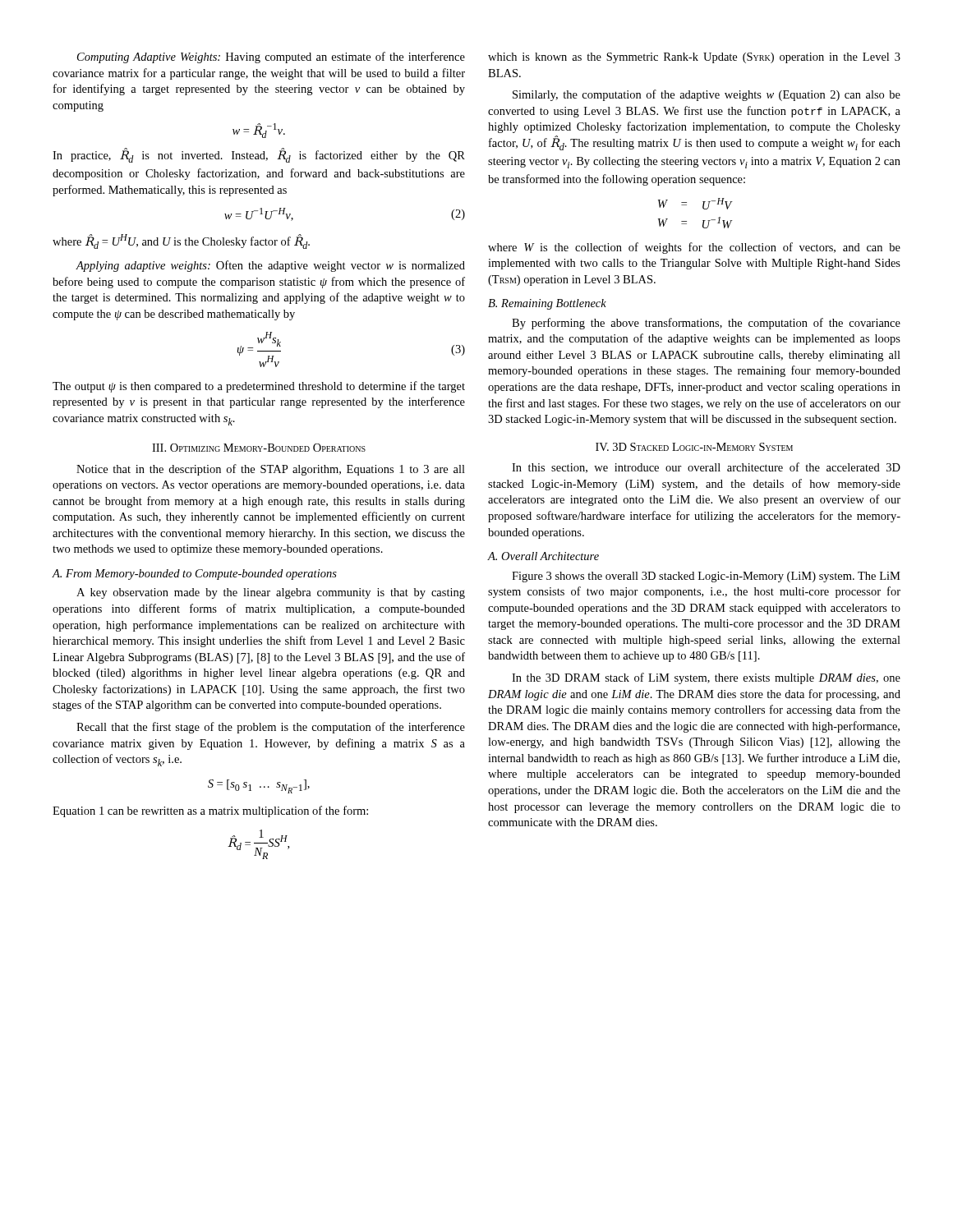Point to "A. From Memory-bounded to Compute-bounded operations"
The height and width of the screenshot is (1232, 953).
coord(195,573)
